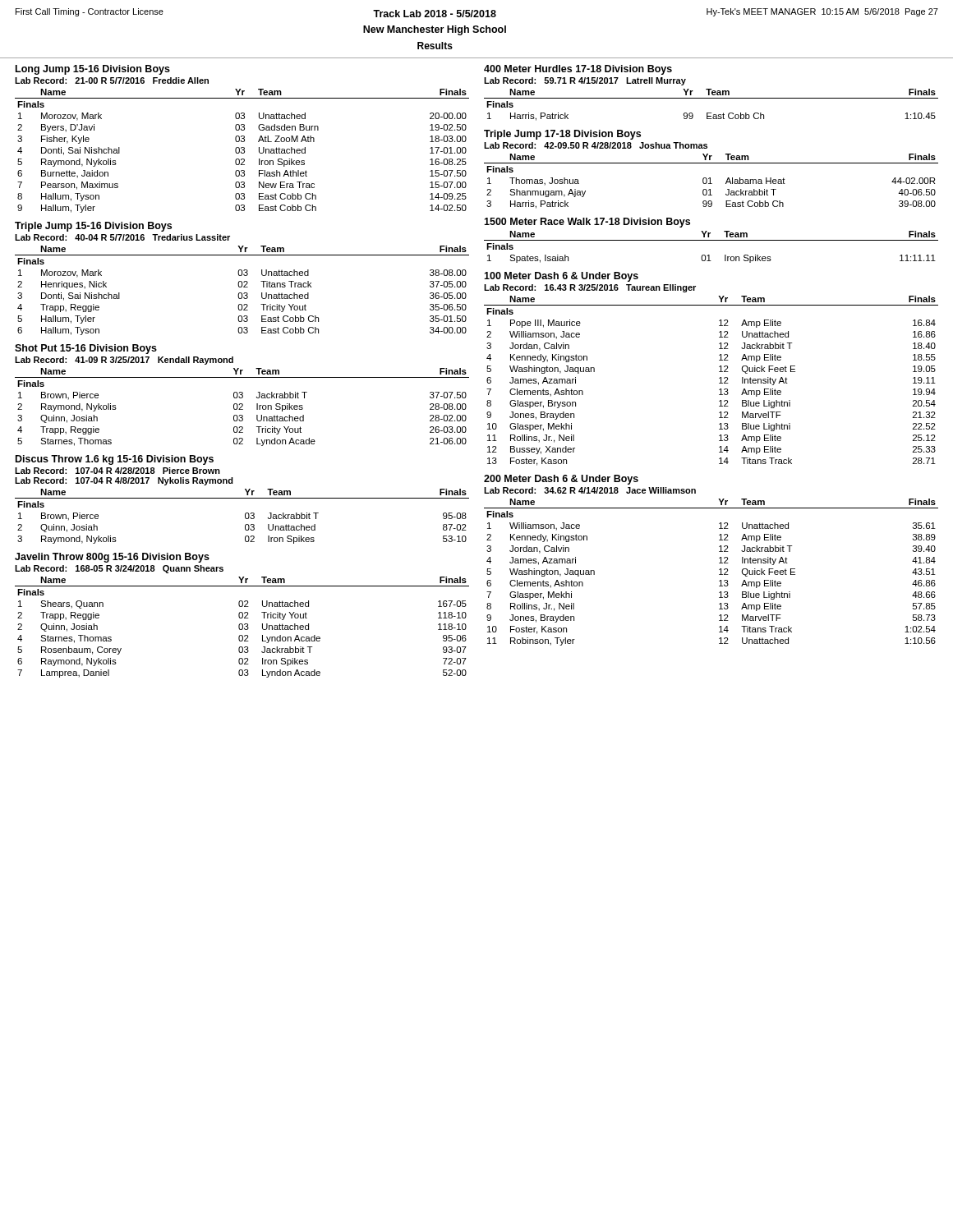This screenshot has width=953, height=1232.
Task: Click on the section header containing "400 Meter Hurdles 17-18 Division"
Action: (x=711, y=69)
